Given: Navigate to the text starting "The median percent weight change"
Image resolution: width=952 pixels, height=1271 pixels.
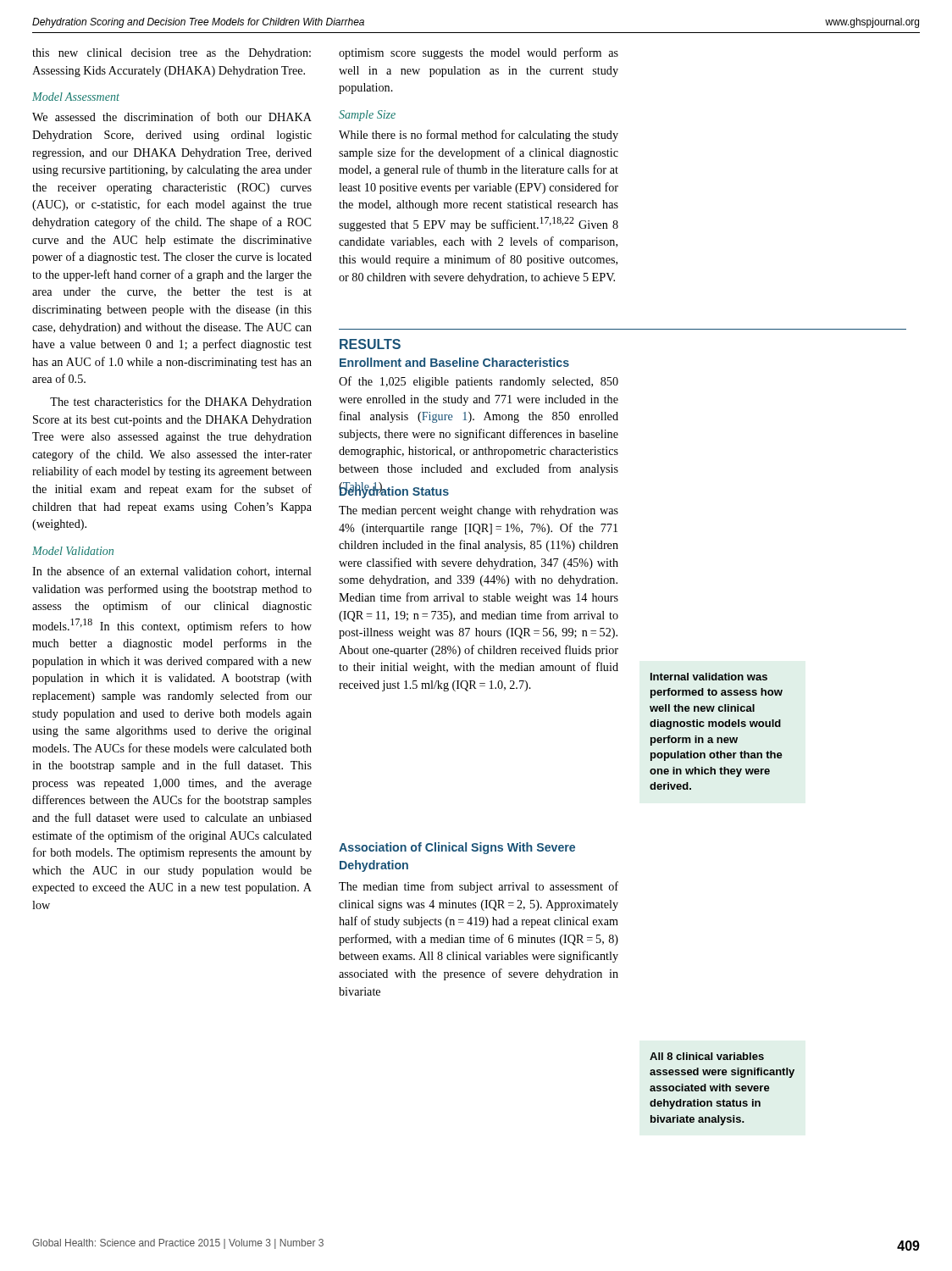Looking at the screenshot, I should 479,598.
